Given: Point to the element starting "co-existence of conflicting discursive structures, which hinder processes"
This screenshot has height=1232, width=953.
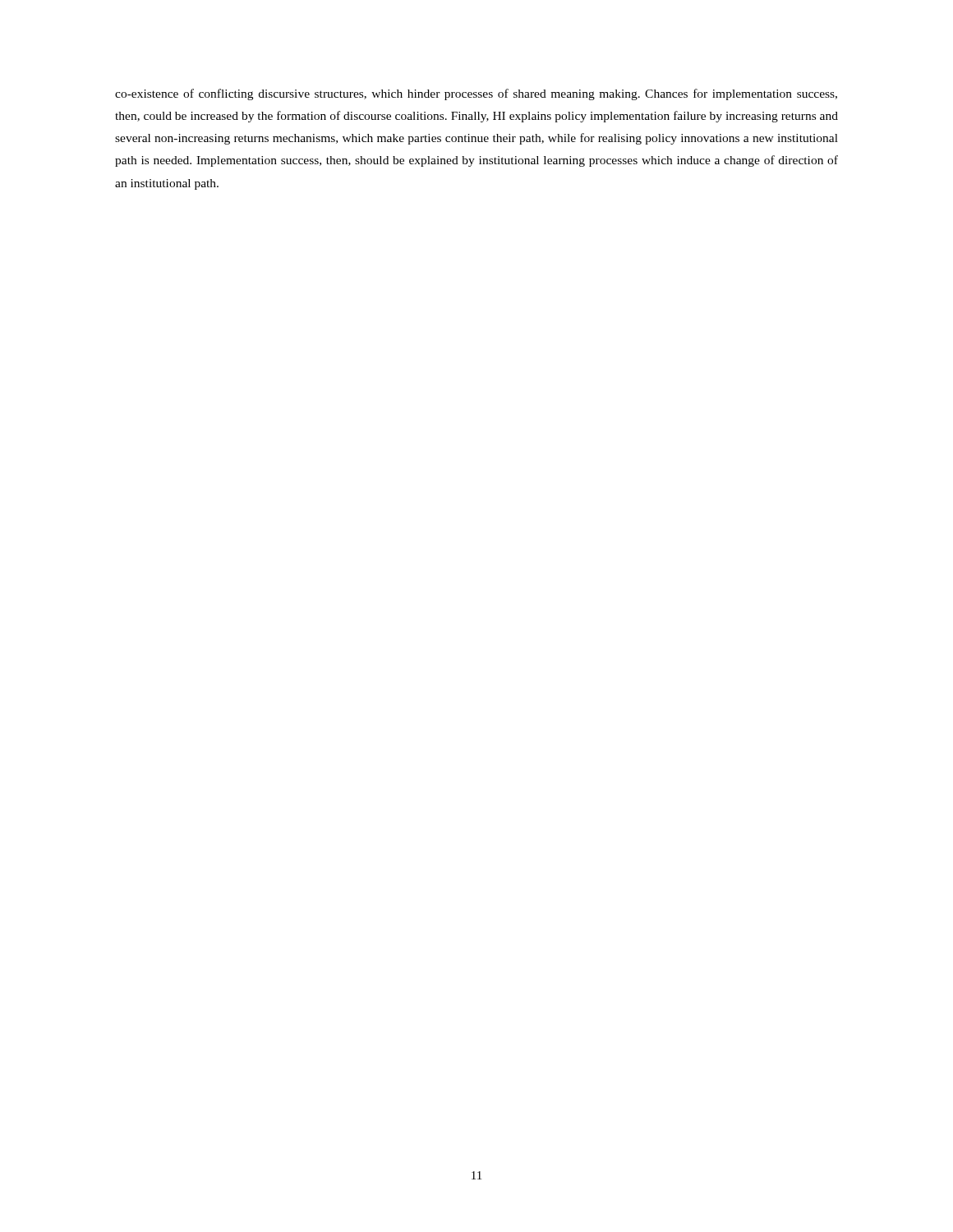Looking at the screenshot, I should pos(476,138).
